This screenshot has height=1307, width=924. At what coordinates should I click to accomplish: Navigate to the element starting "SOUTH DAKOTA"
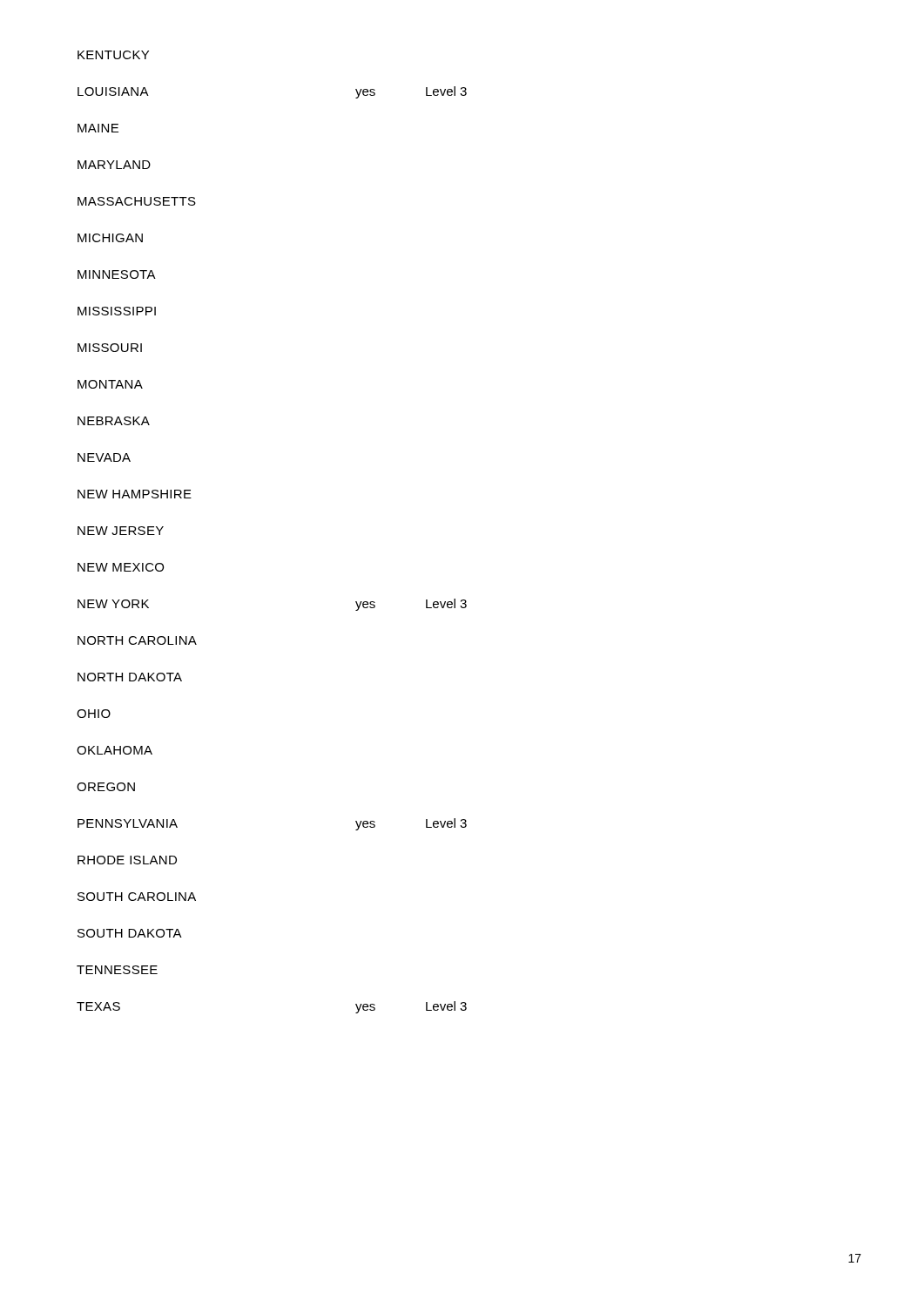[130, 933]
